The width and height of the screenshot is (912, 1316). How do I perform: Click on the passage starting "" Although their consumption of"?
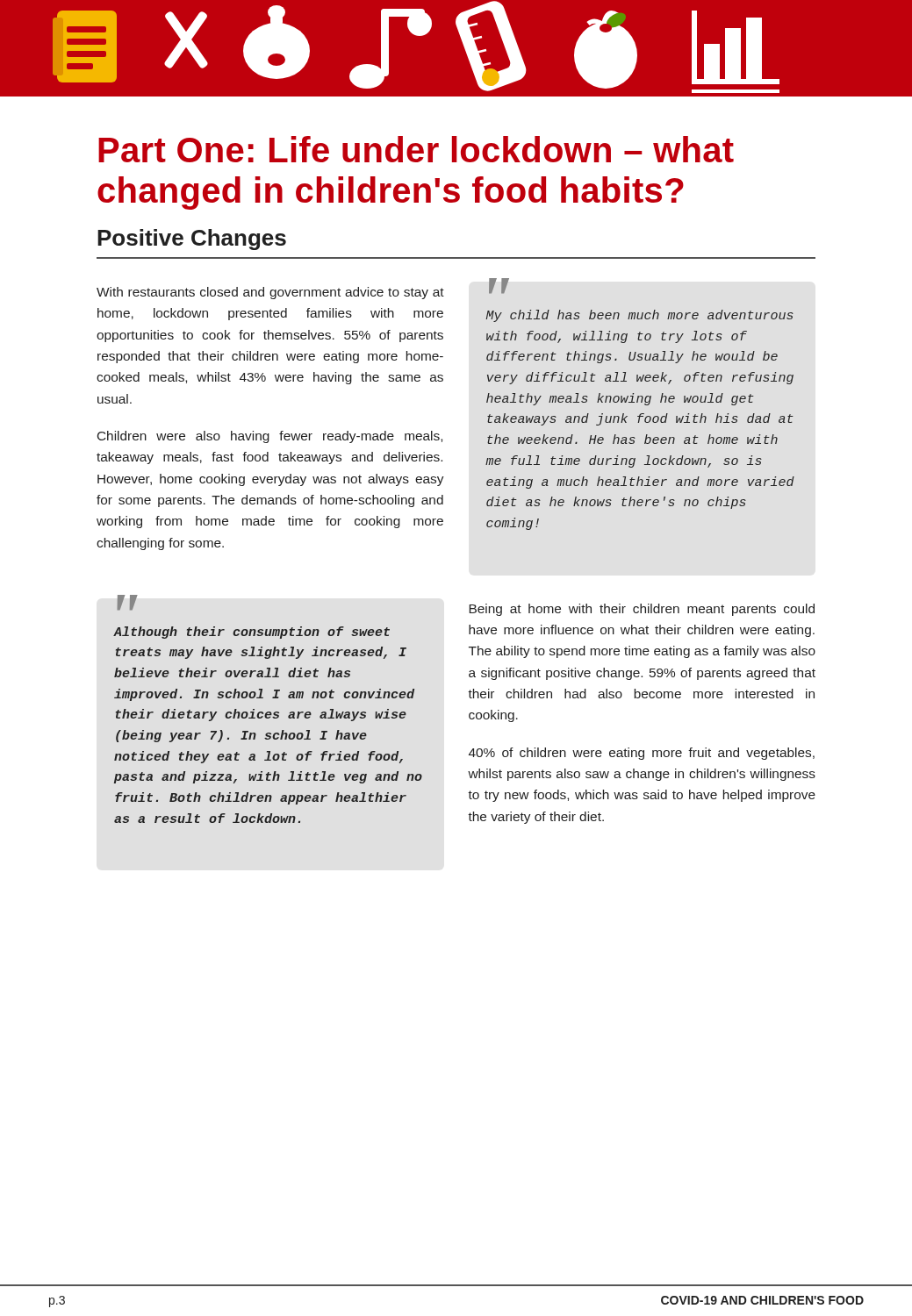tap(270, 734)
